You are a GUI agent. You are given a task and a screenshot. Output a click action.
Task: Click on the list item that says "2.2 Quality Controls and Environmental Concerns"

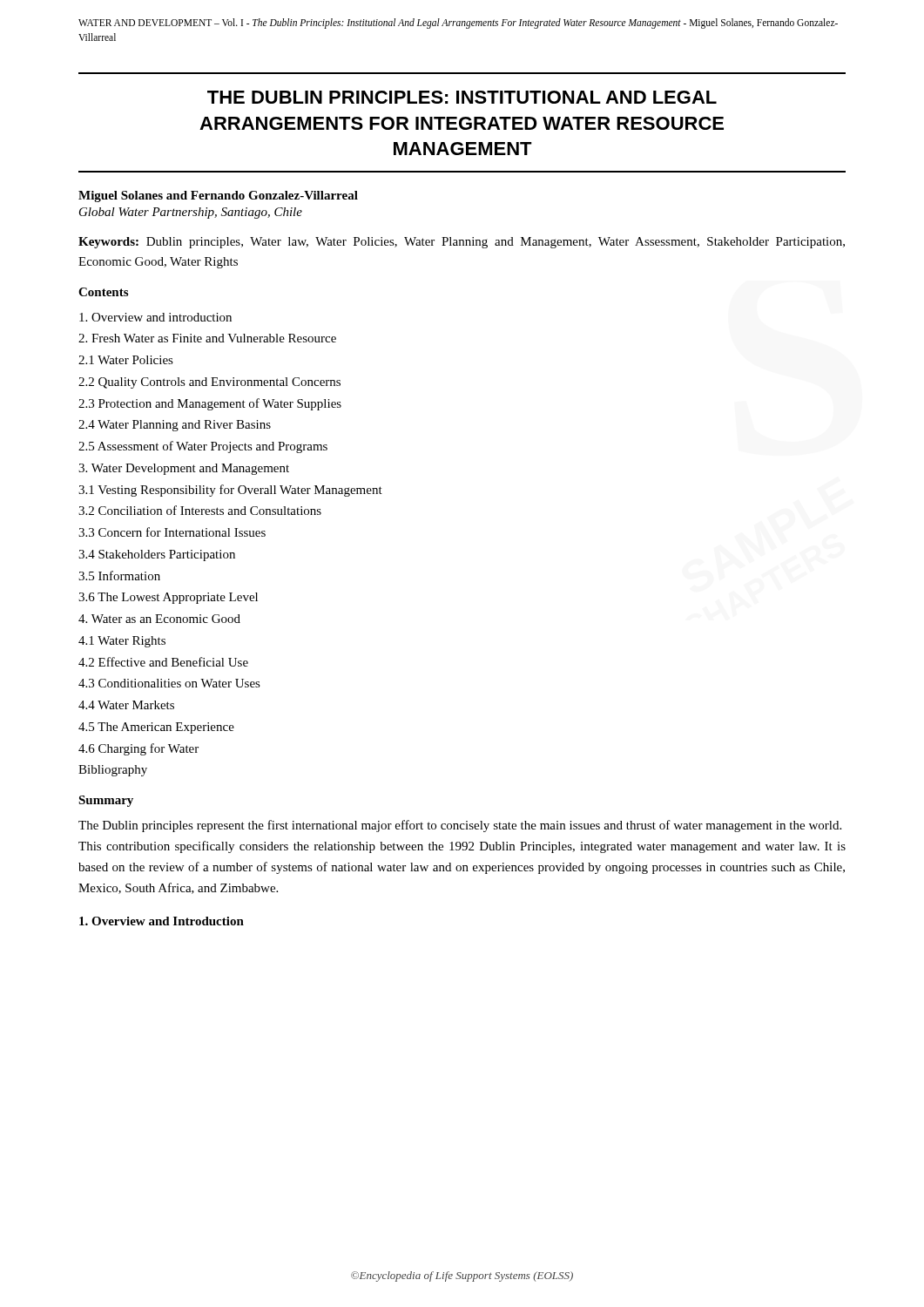tap(210, 381)
